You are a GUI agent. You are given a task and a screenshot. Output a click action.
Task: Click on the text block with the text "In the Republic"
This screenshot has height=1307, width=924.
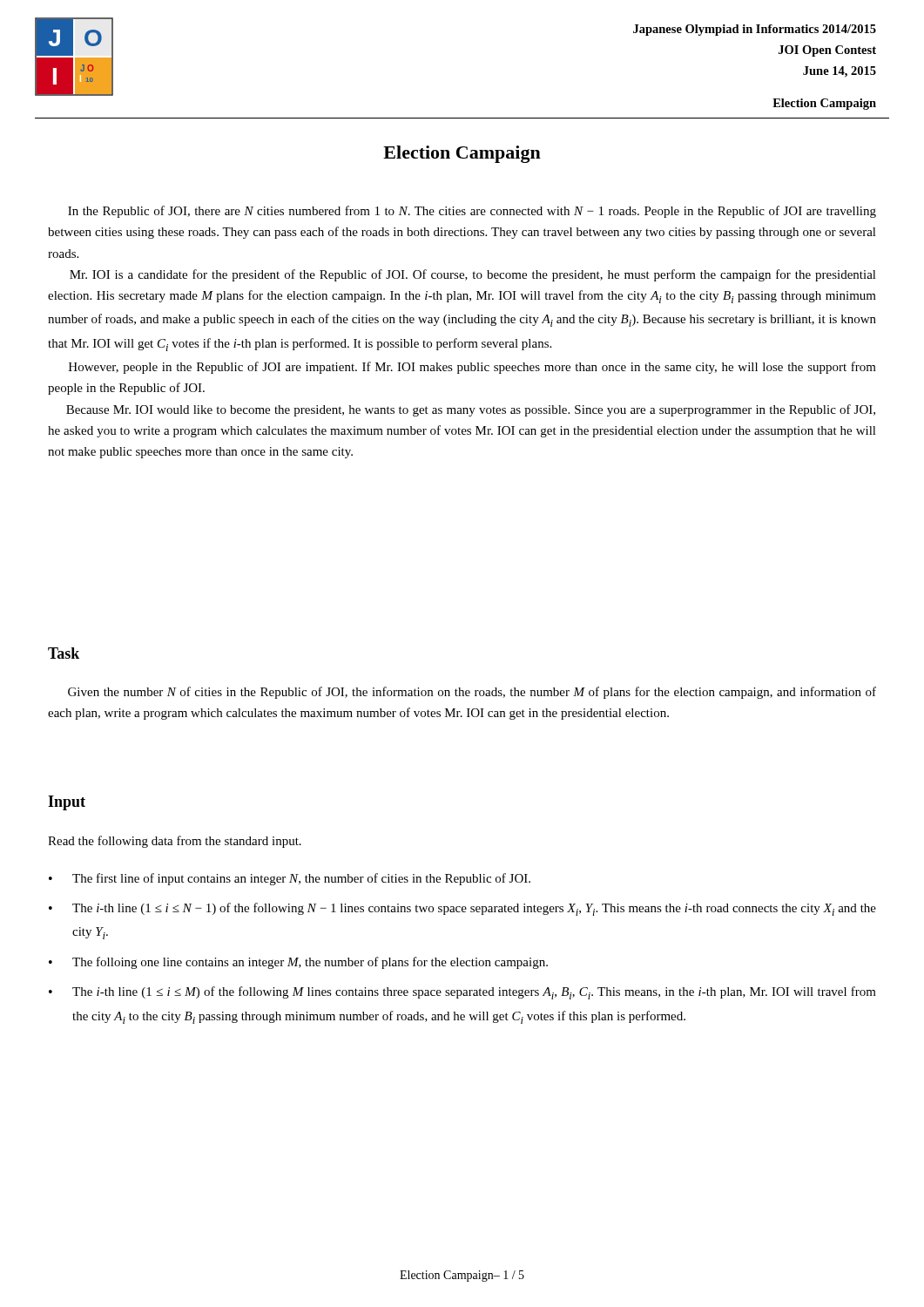(462, 232)
